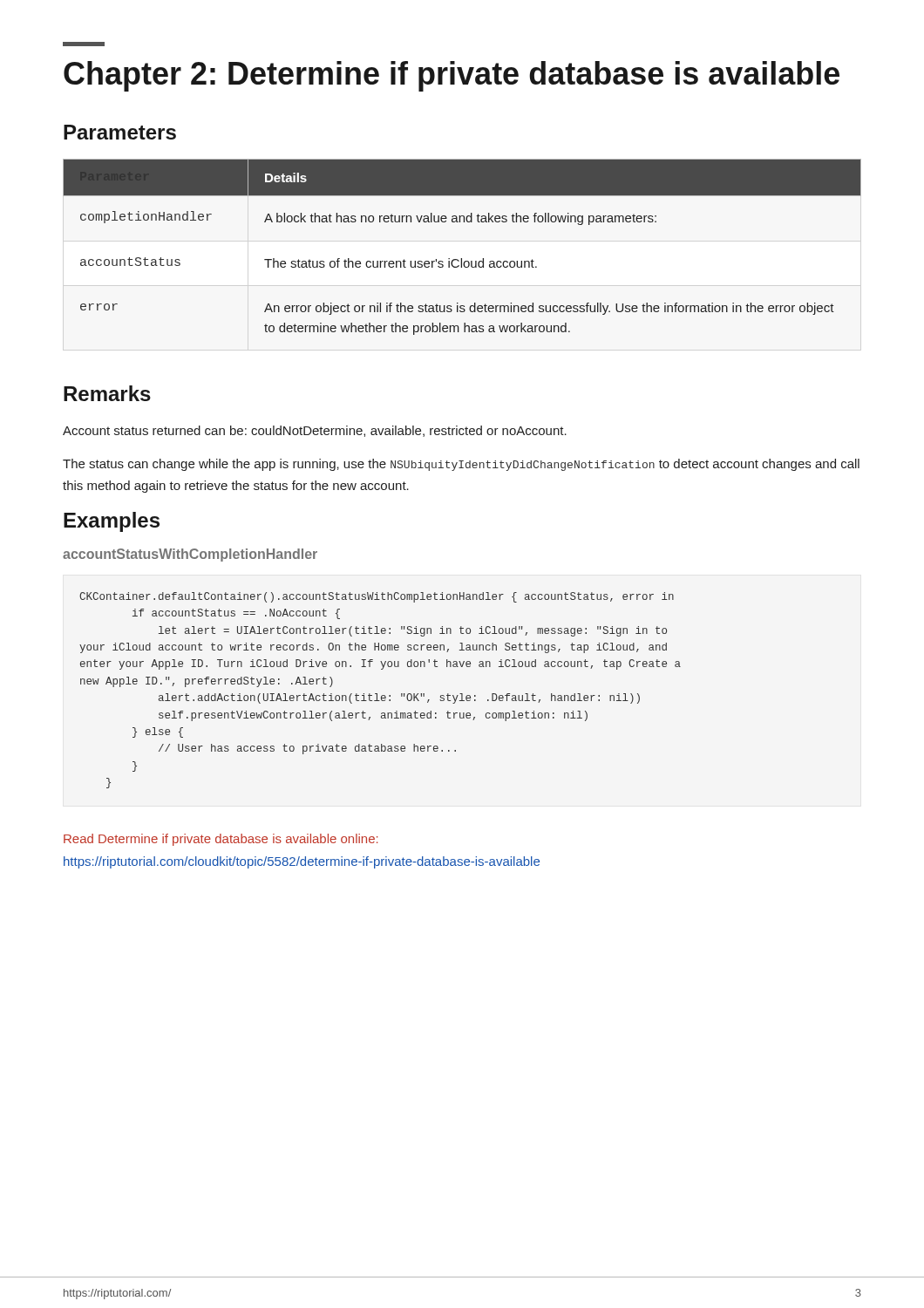
Task: Point to the block starting "Account status returned"
Action: pos(462,431)
